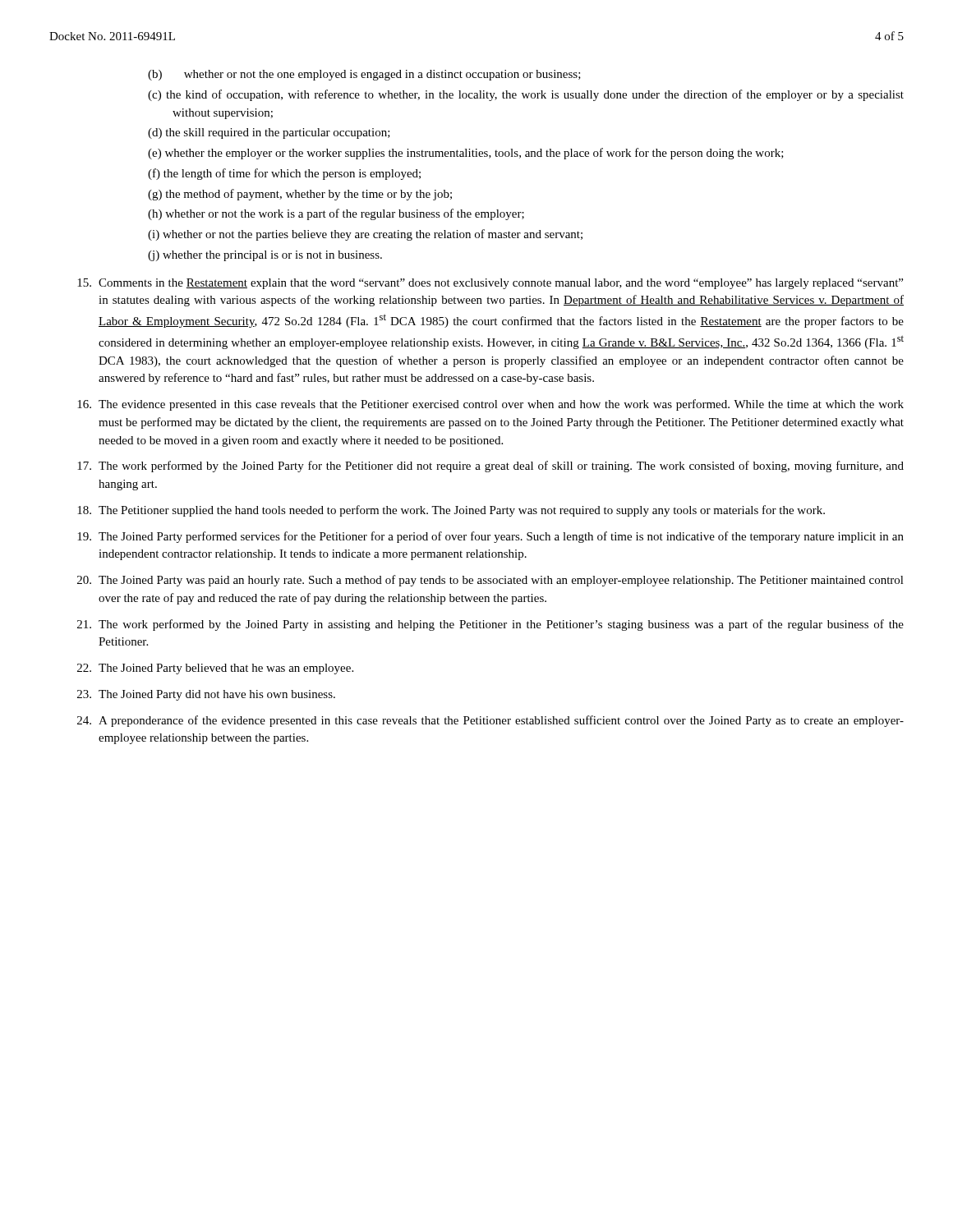Click the passage that begins "The Joined Party performed"

[x=476, y=546]
